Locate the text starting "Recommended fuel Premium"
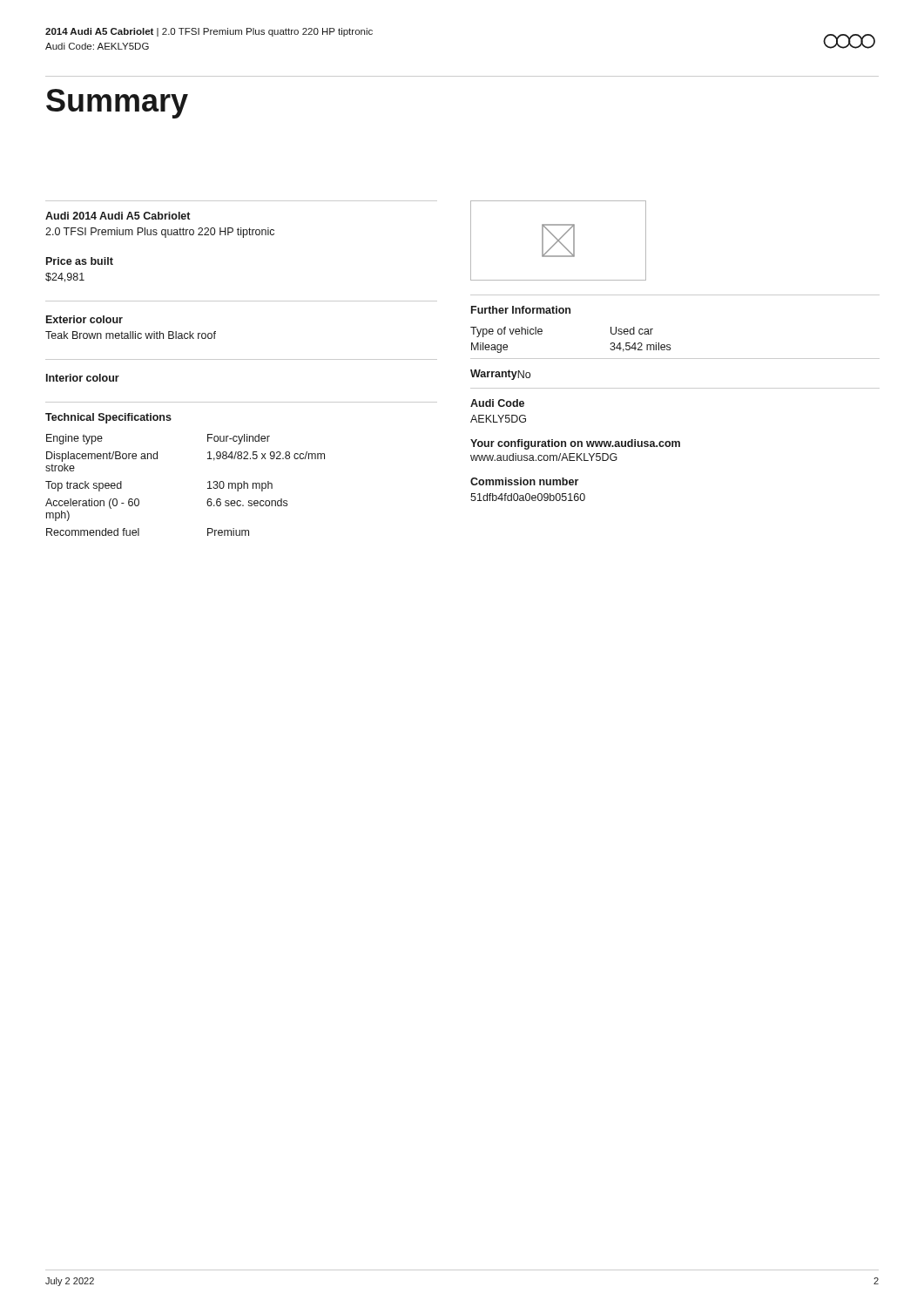This screenshot has width=924, height=1307. point(148,532)
